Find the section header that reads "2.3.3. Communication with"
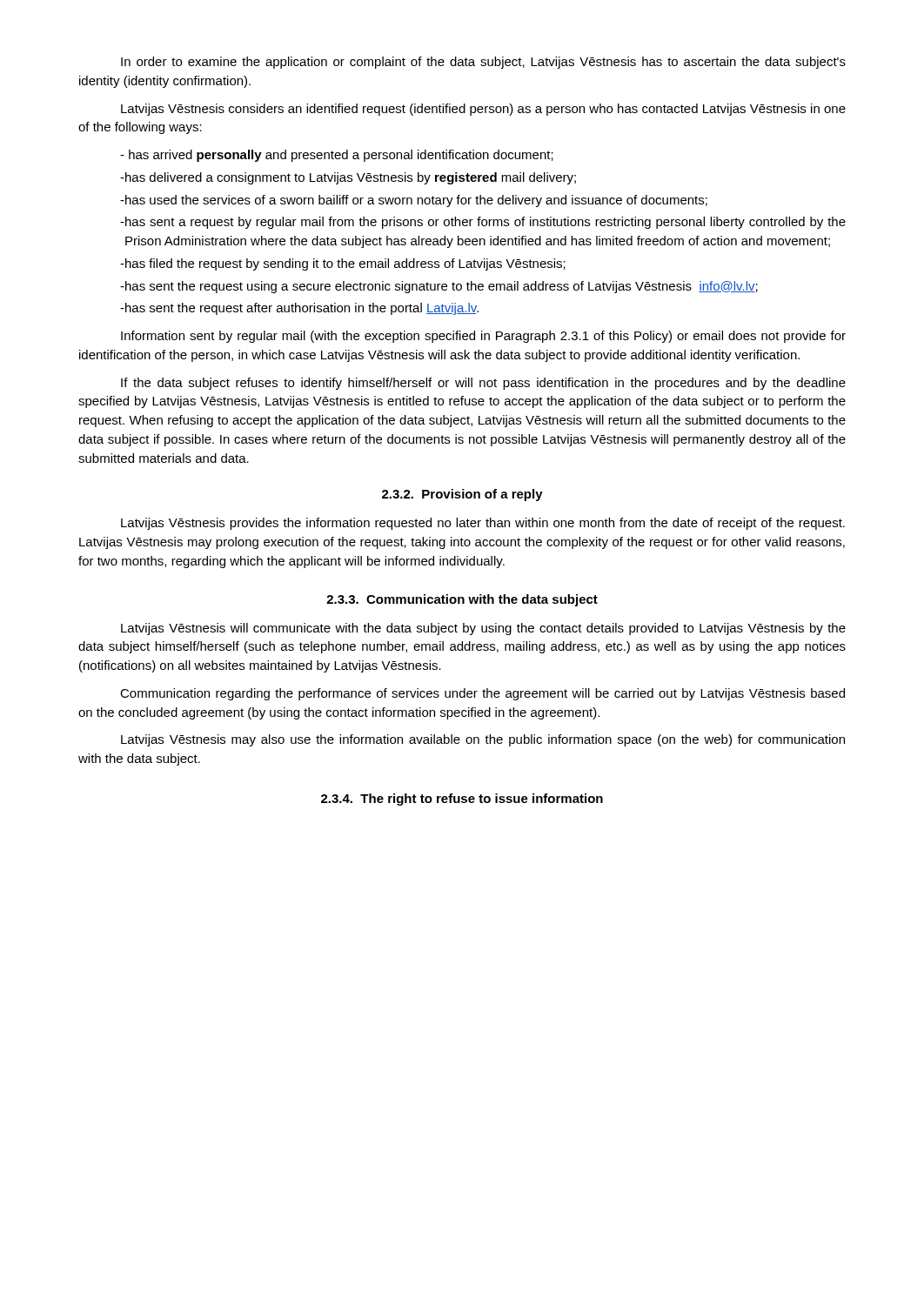924x1305 pixels. 462,599
